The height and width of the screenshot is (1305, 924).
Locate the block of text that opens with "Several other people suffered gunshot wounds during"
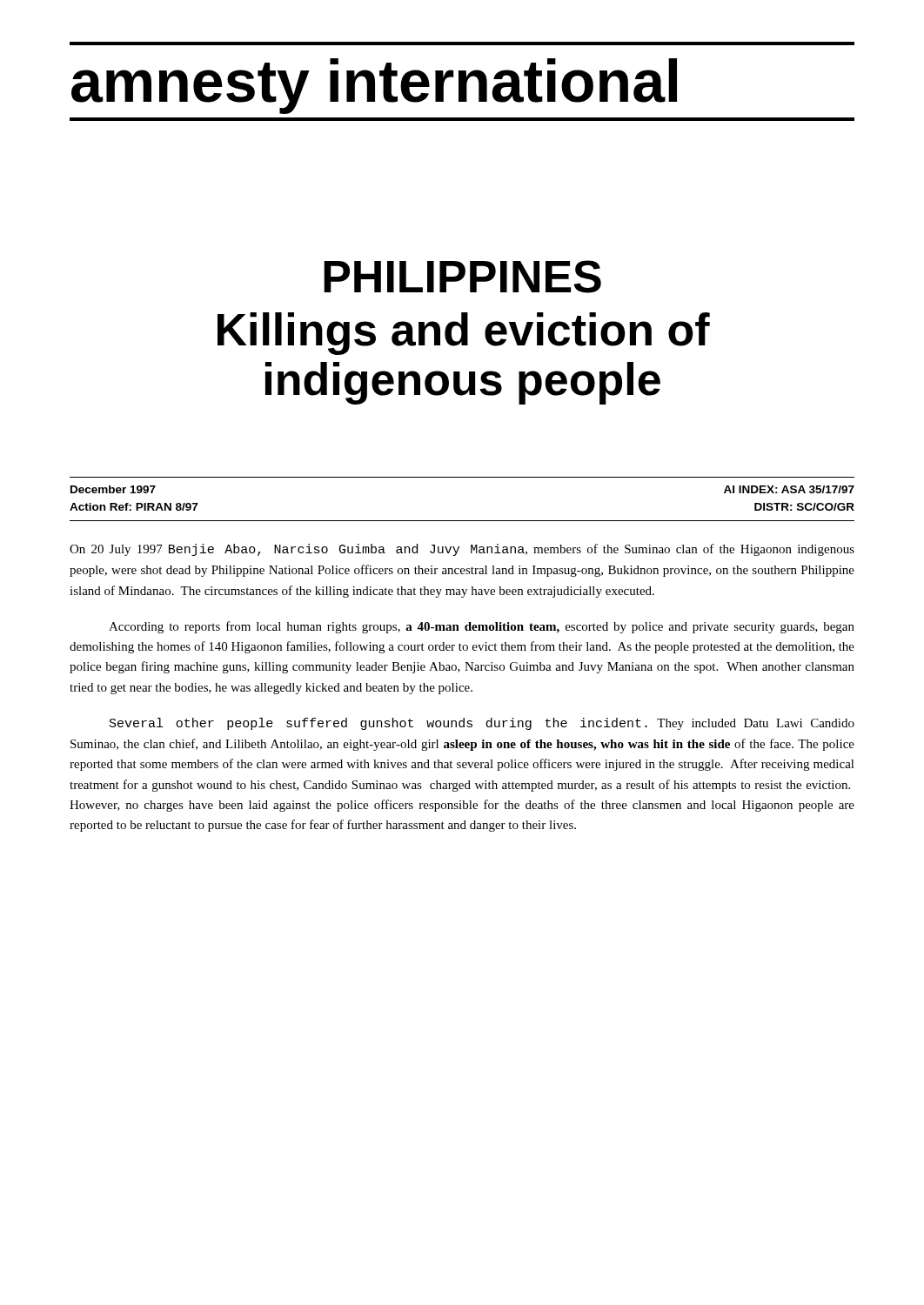click(462, 774)
